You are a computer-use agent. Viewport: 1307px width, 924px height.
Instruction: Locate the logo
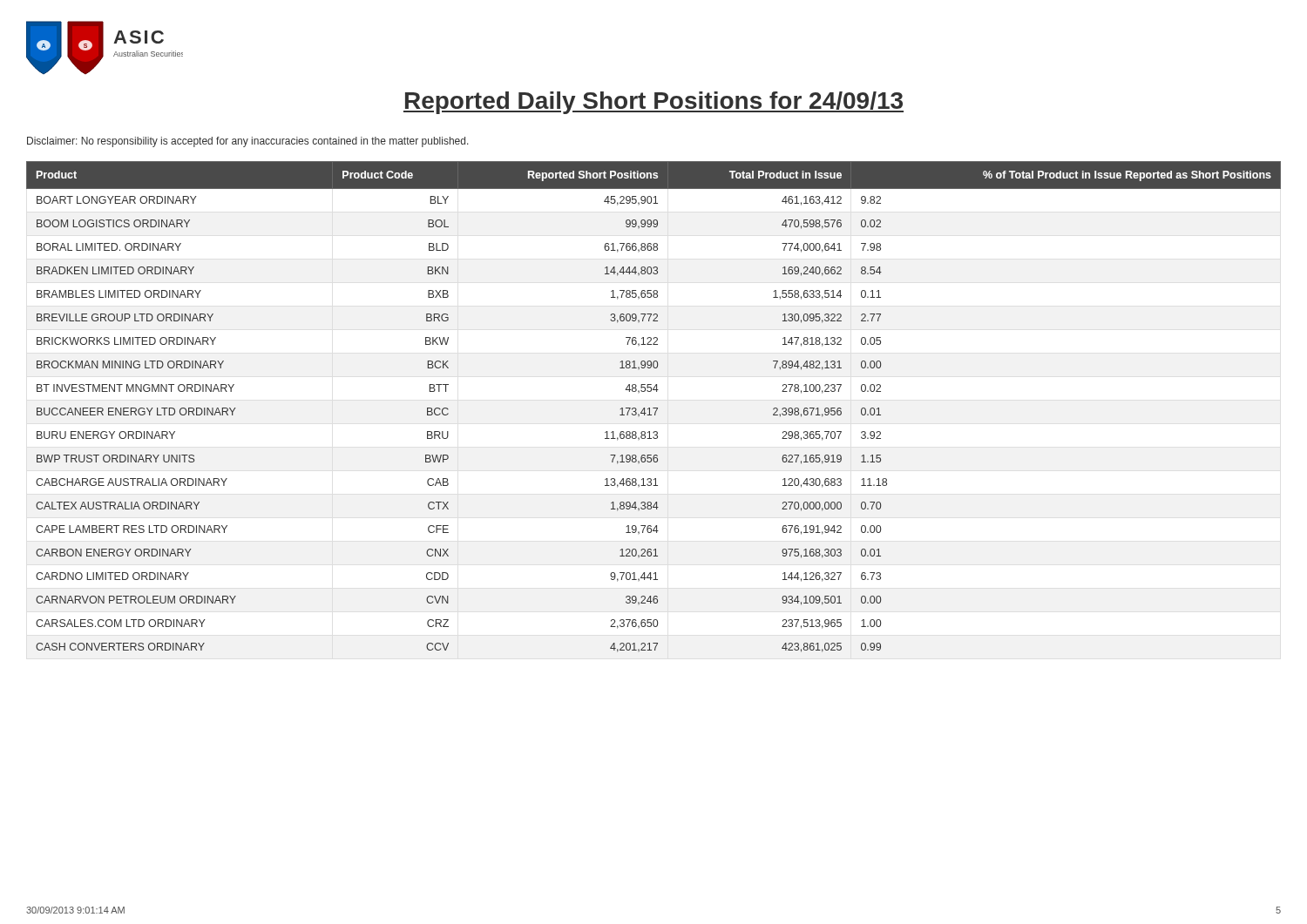[x=105, y=50]
